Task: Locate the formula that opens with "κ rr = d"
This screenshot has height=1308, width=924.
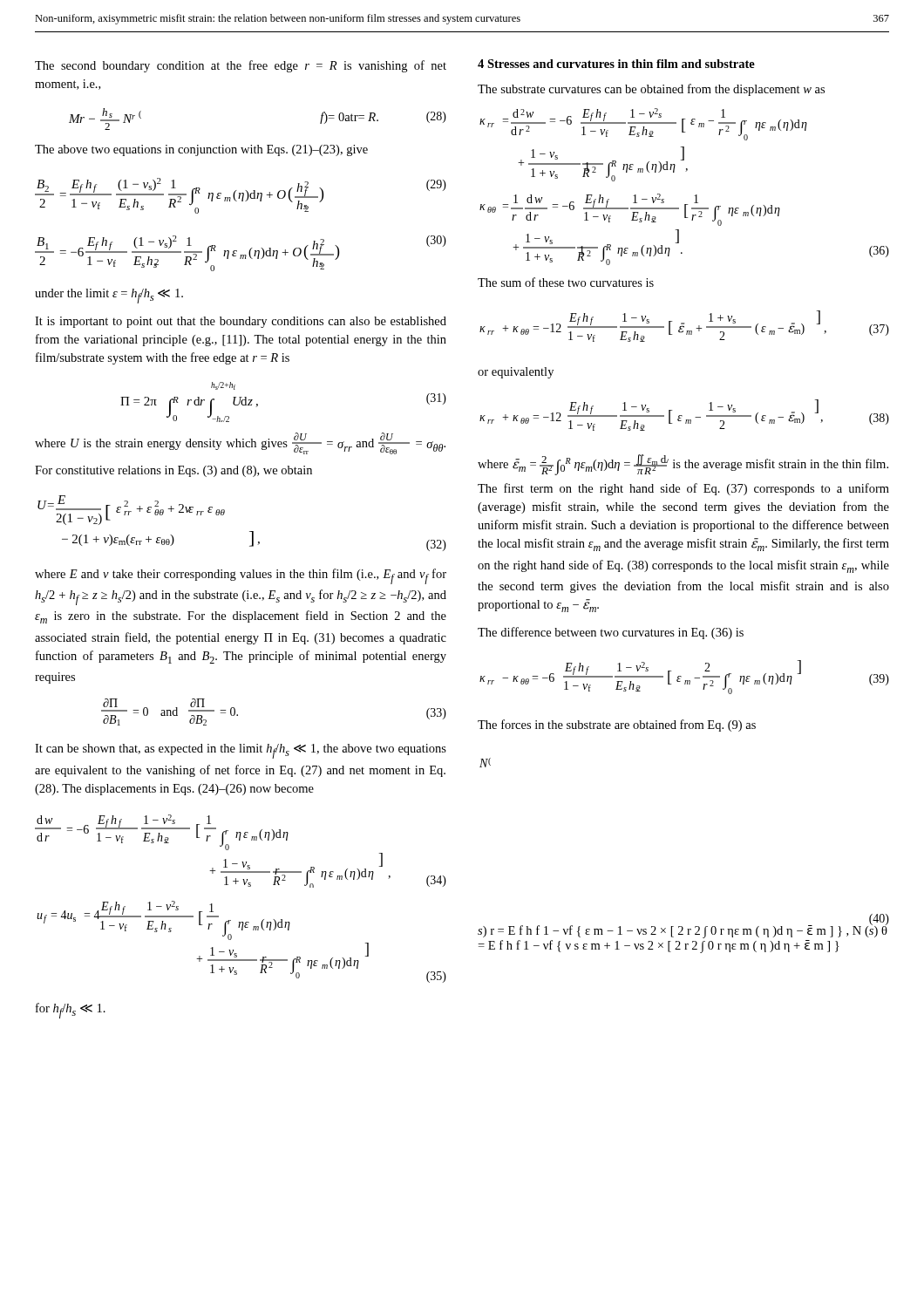Action: [683, 186]
